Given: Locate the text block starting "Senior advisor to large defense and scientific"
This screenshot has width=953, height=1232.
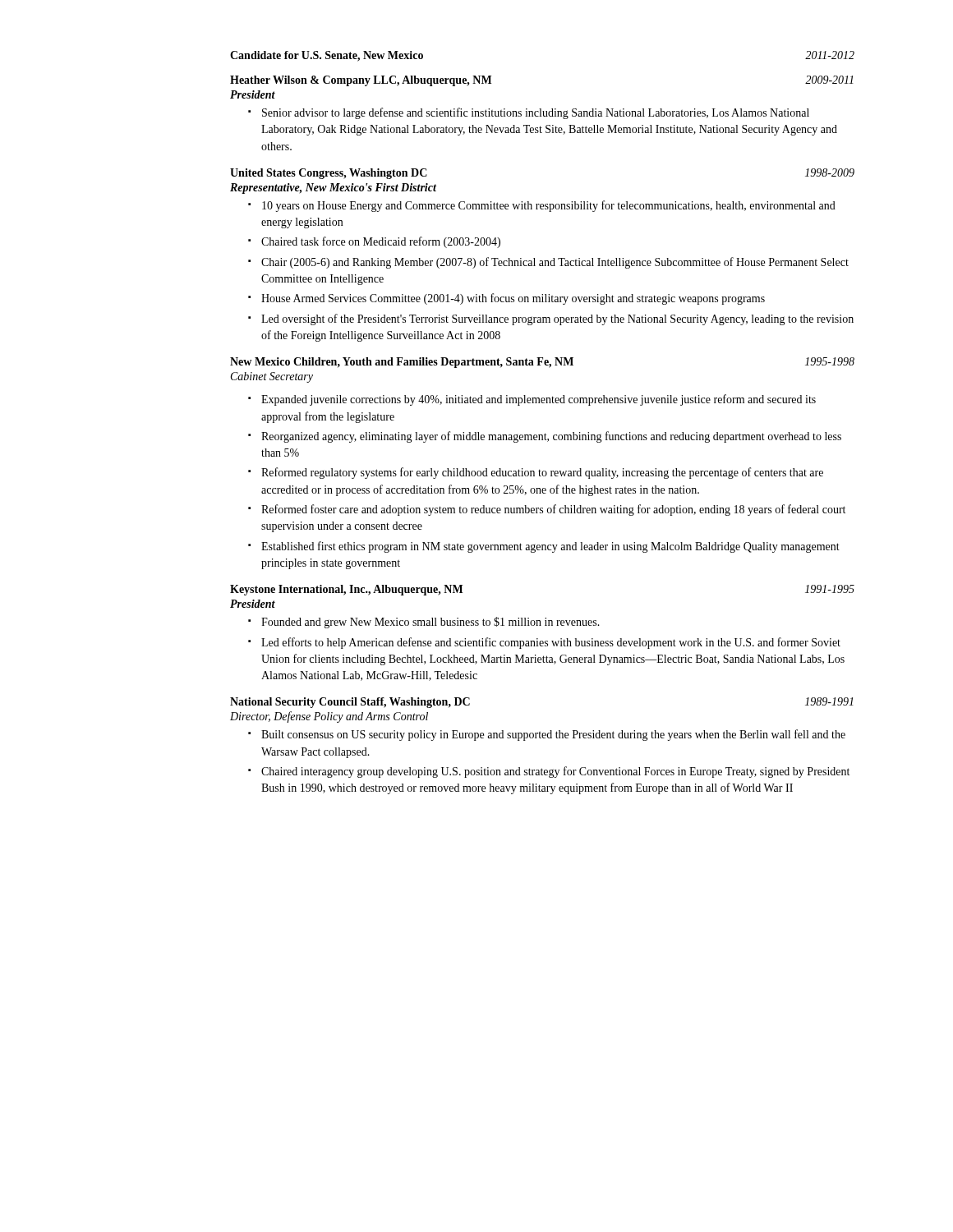Looking at the screenshot, I should click(x=549, y=130).
